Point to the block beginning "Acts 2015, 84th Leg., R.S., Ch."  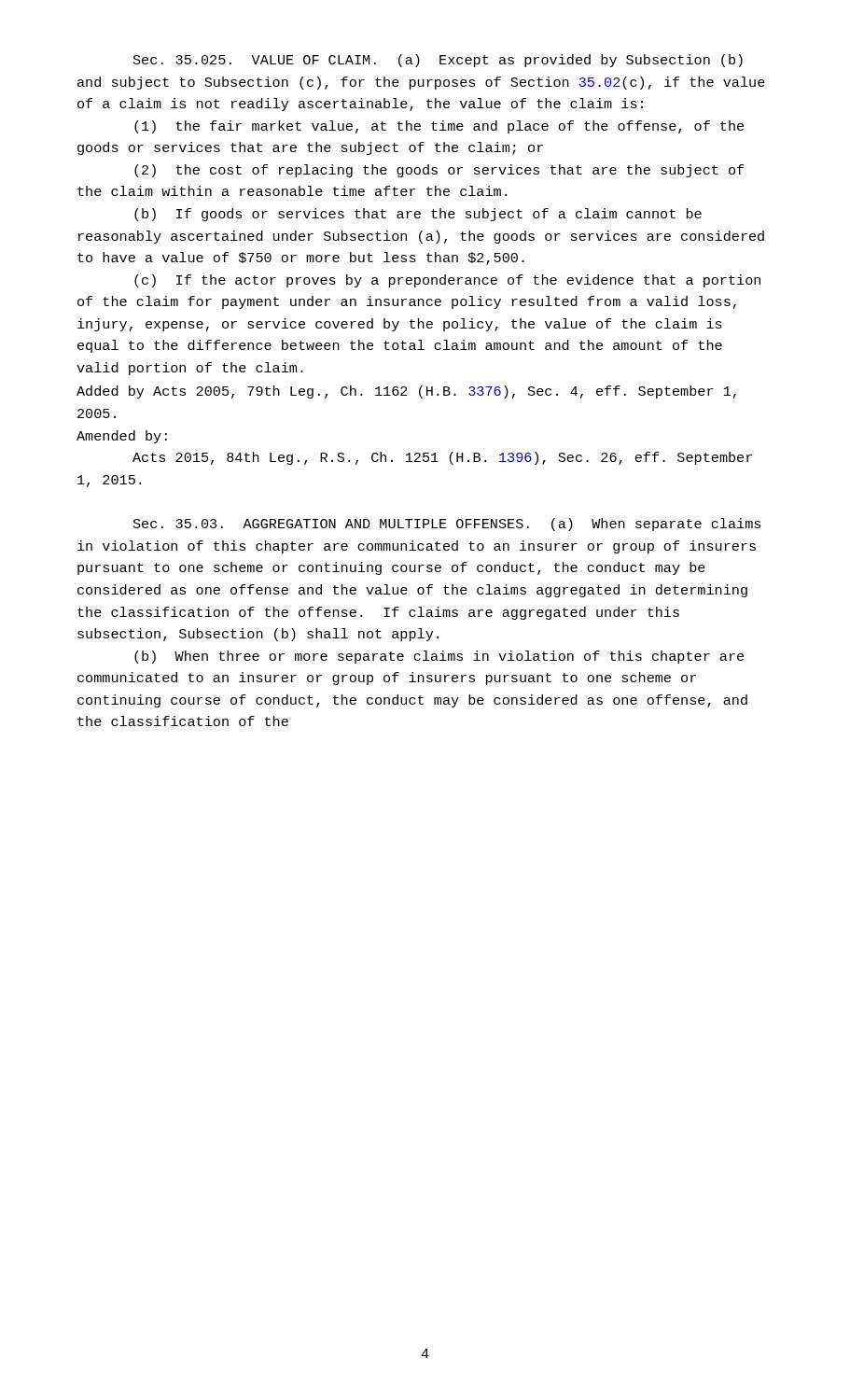(x=425, y=470)
